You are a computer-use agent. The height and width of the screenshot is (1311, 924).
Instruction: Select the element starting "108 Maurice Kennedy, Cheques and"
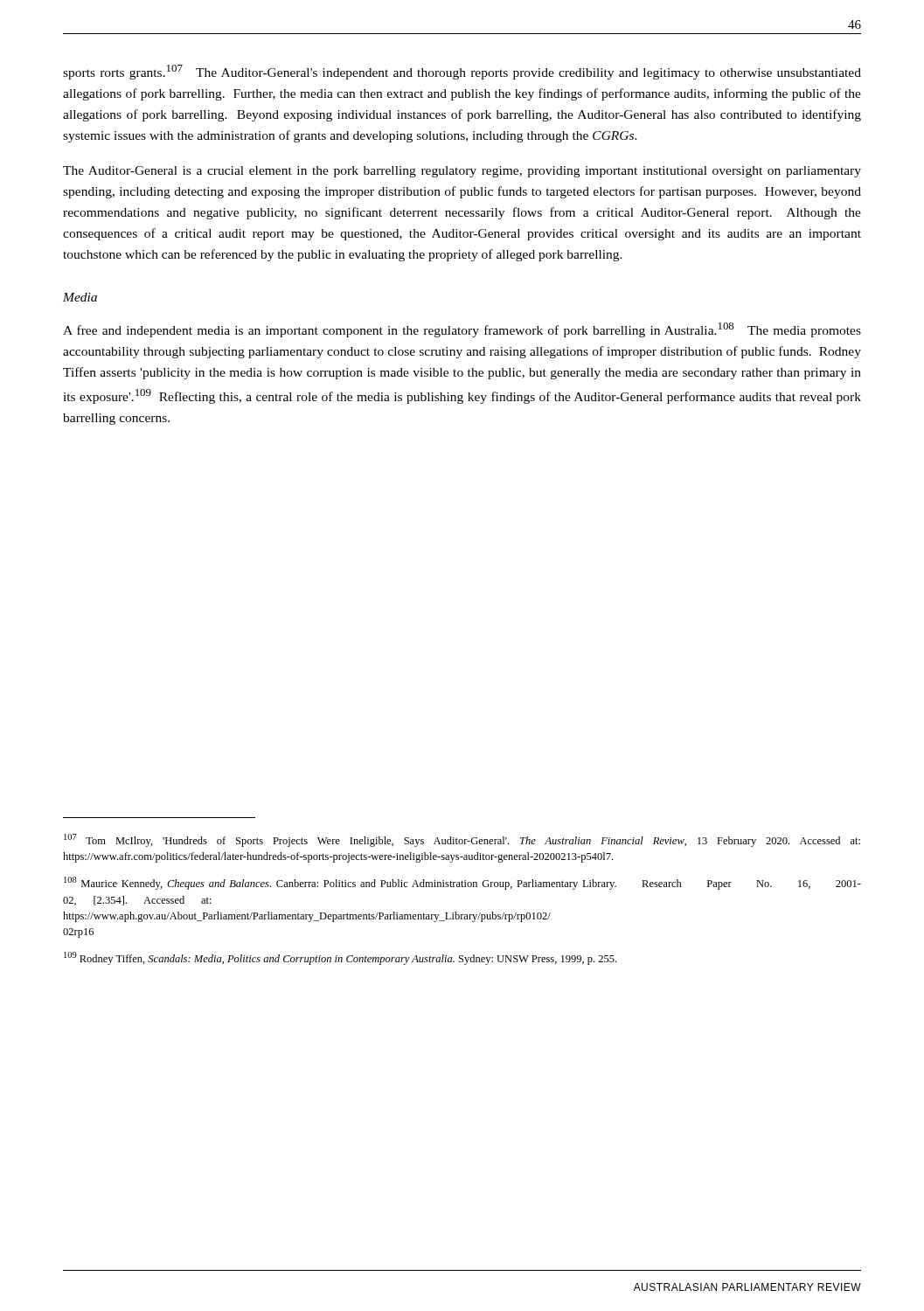pyautogui.click(x=462, y=906)
